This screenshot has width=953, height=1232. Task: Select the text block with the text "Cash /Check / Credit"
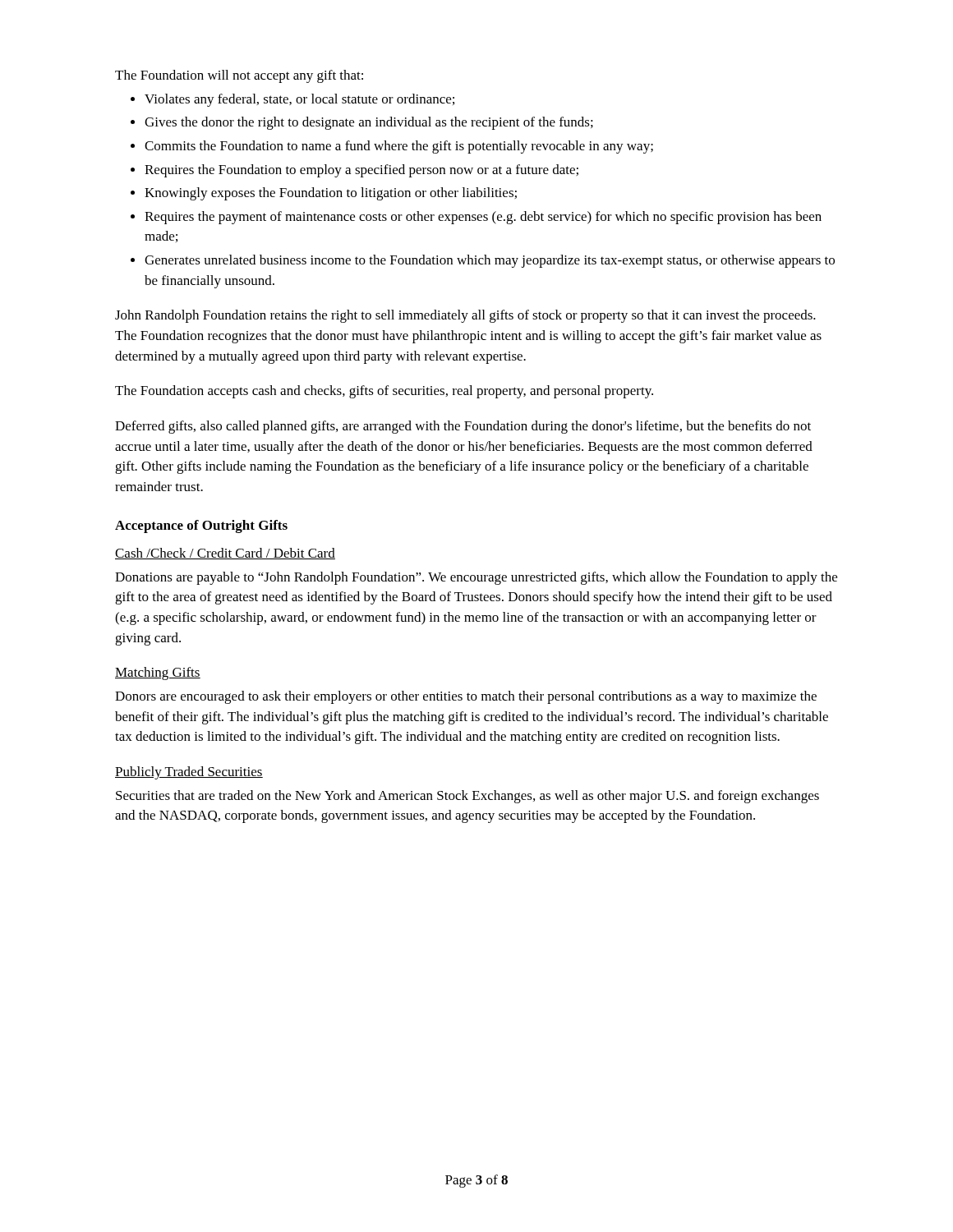tap(225, 553)
